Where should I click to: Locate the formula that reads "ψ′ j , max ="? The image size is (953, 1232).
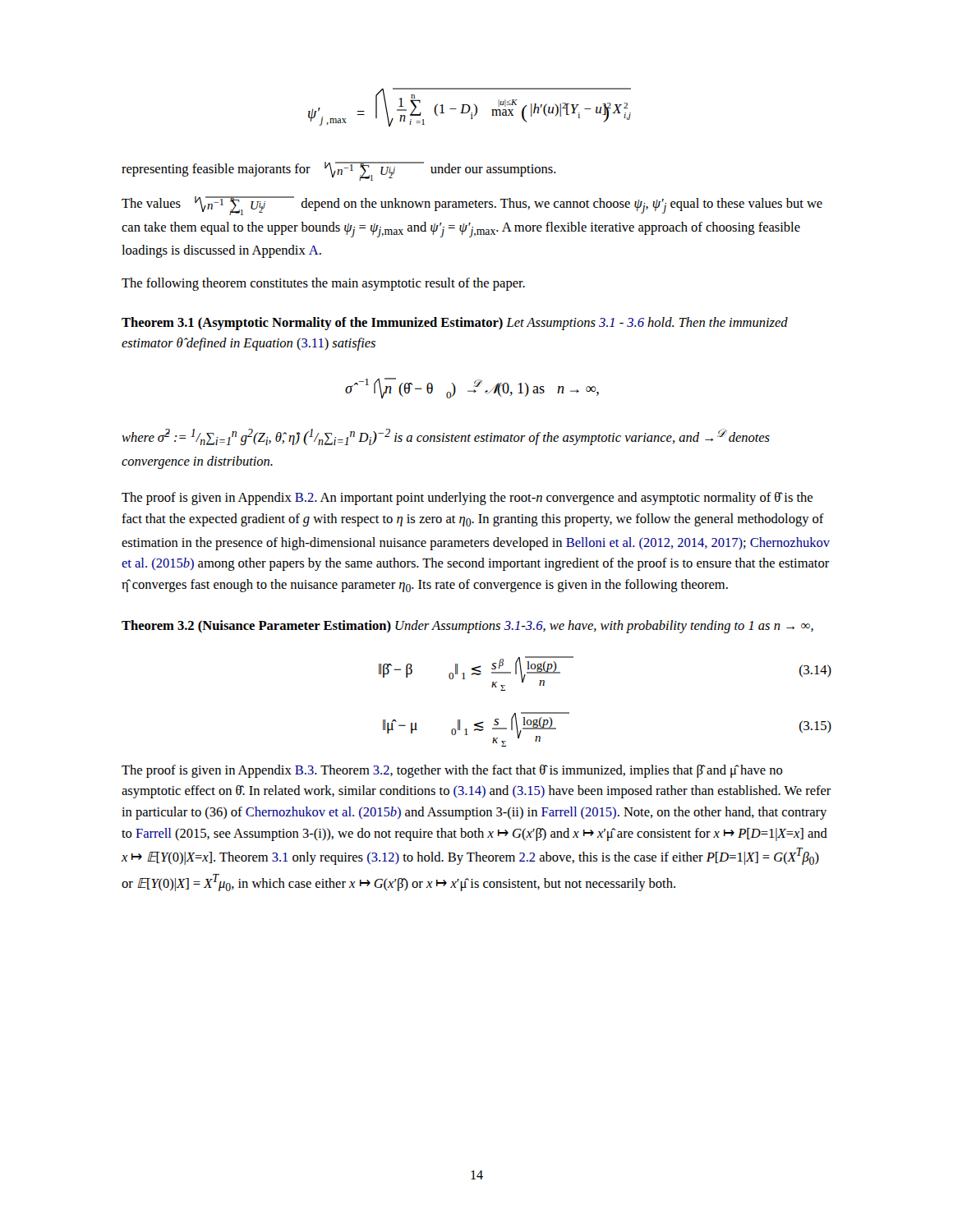click(476, 110)
